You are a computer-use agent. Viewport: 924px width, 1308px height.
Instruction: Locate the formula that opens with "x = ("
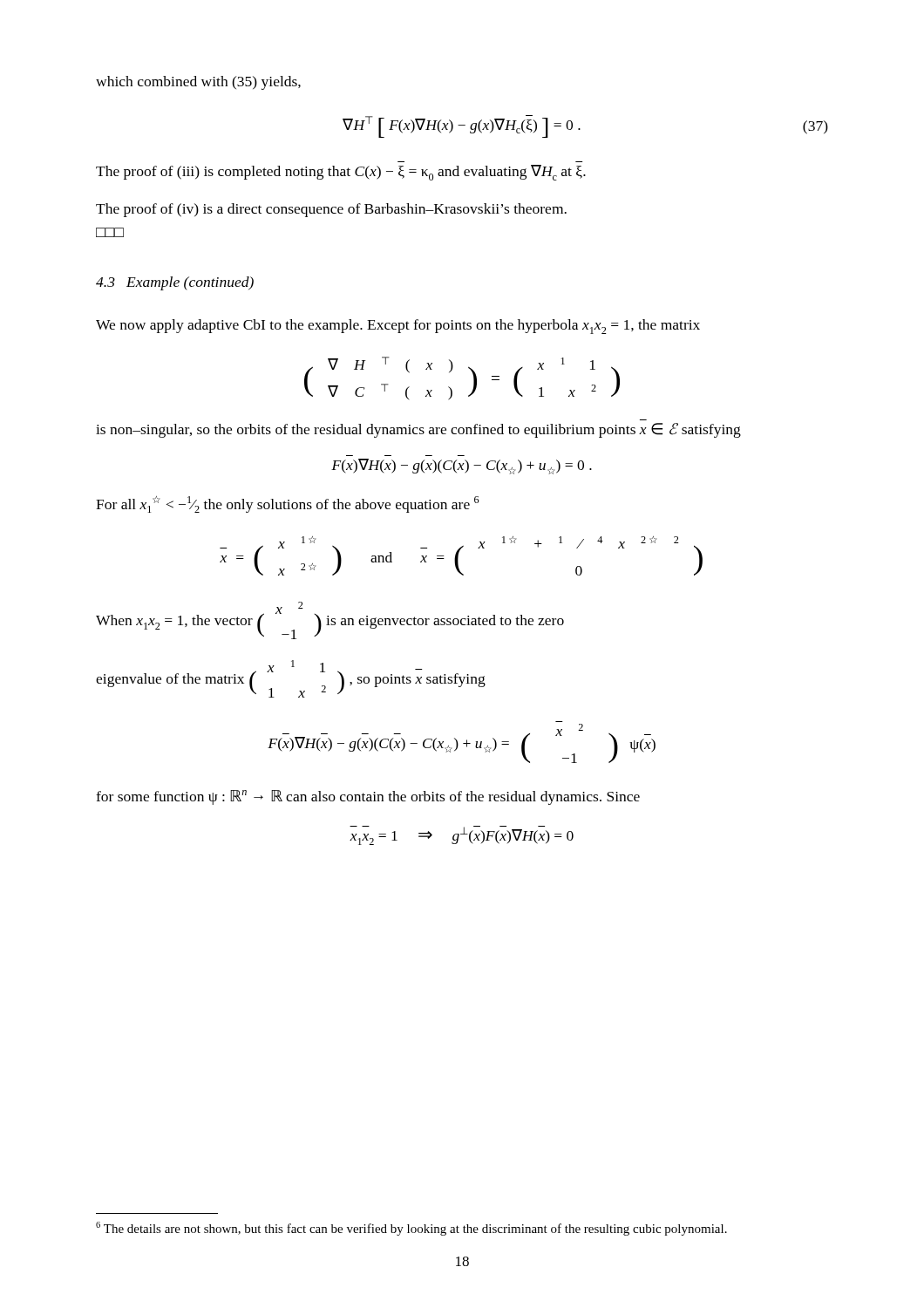click(x=462, y=557)
